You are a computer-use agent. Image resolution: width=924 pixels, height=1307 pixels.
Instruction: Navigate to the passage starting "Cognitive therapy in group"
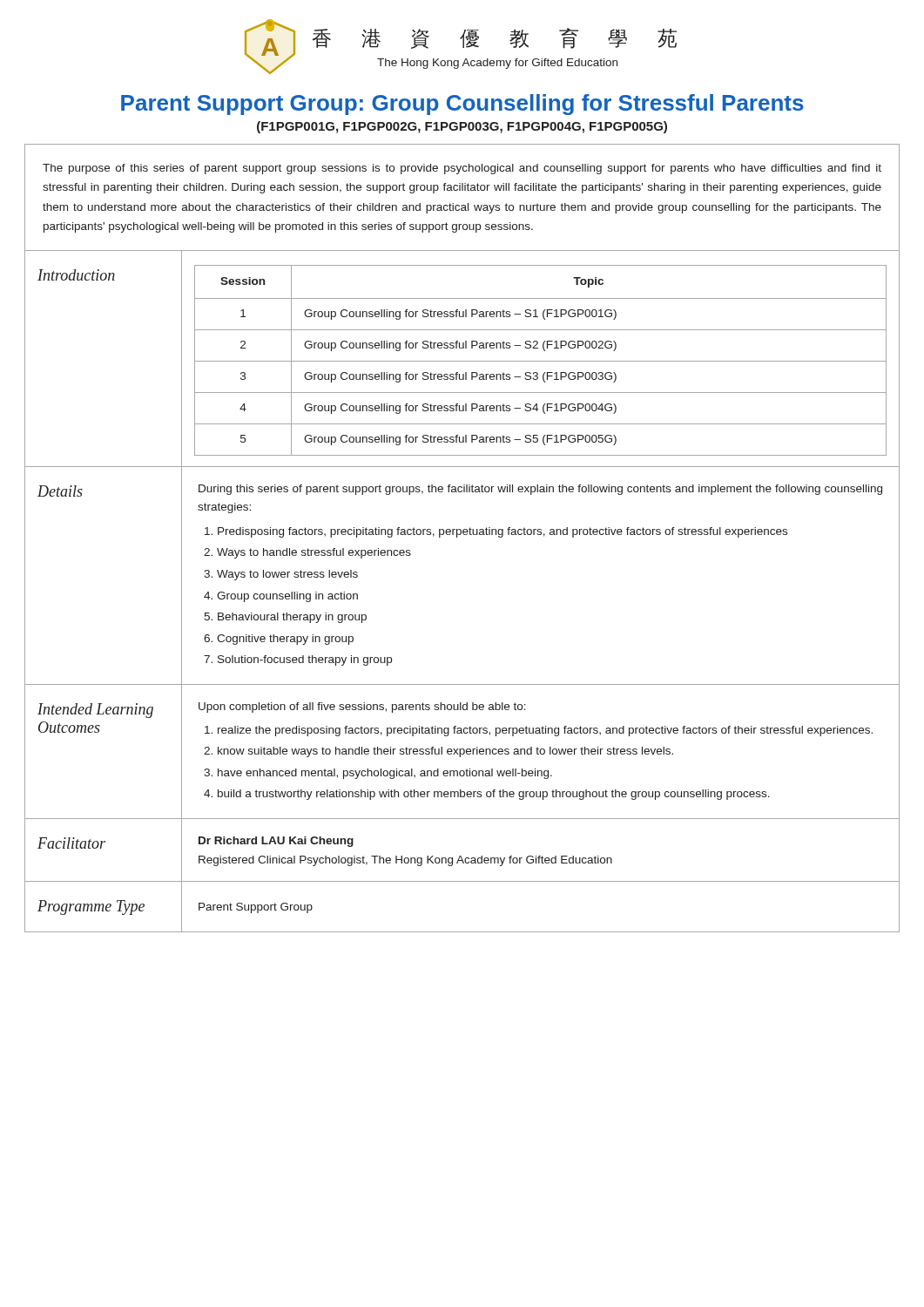tap(285, 638)
